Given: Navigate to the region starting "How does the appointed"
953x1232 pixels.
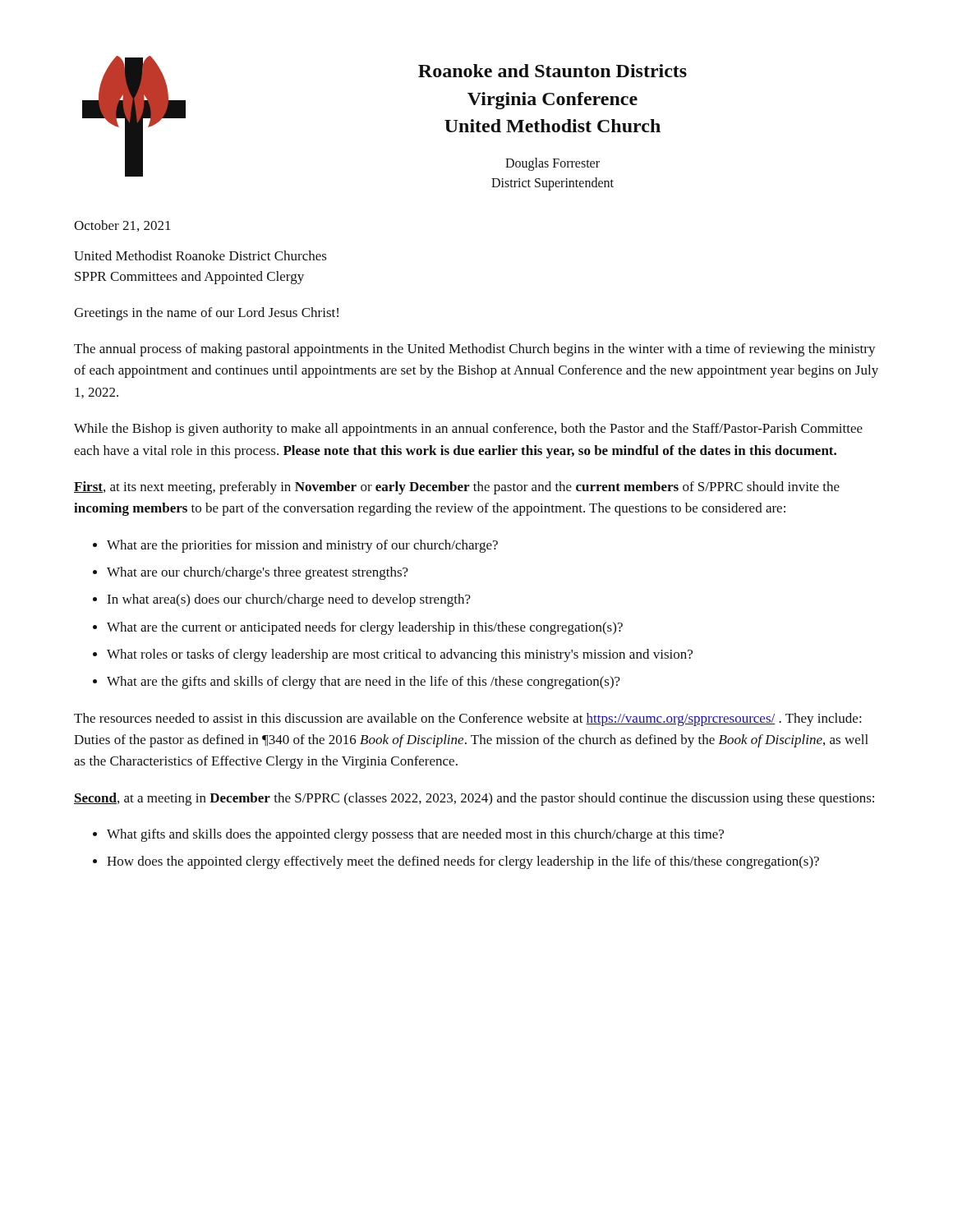Looking at the screenshot, I should [x=463, y=861].
